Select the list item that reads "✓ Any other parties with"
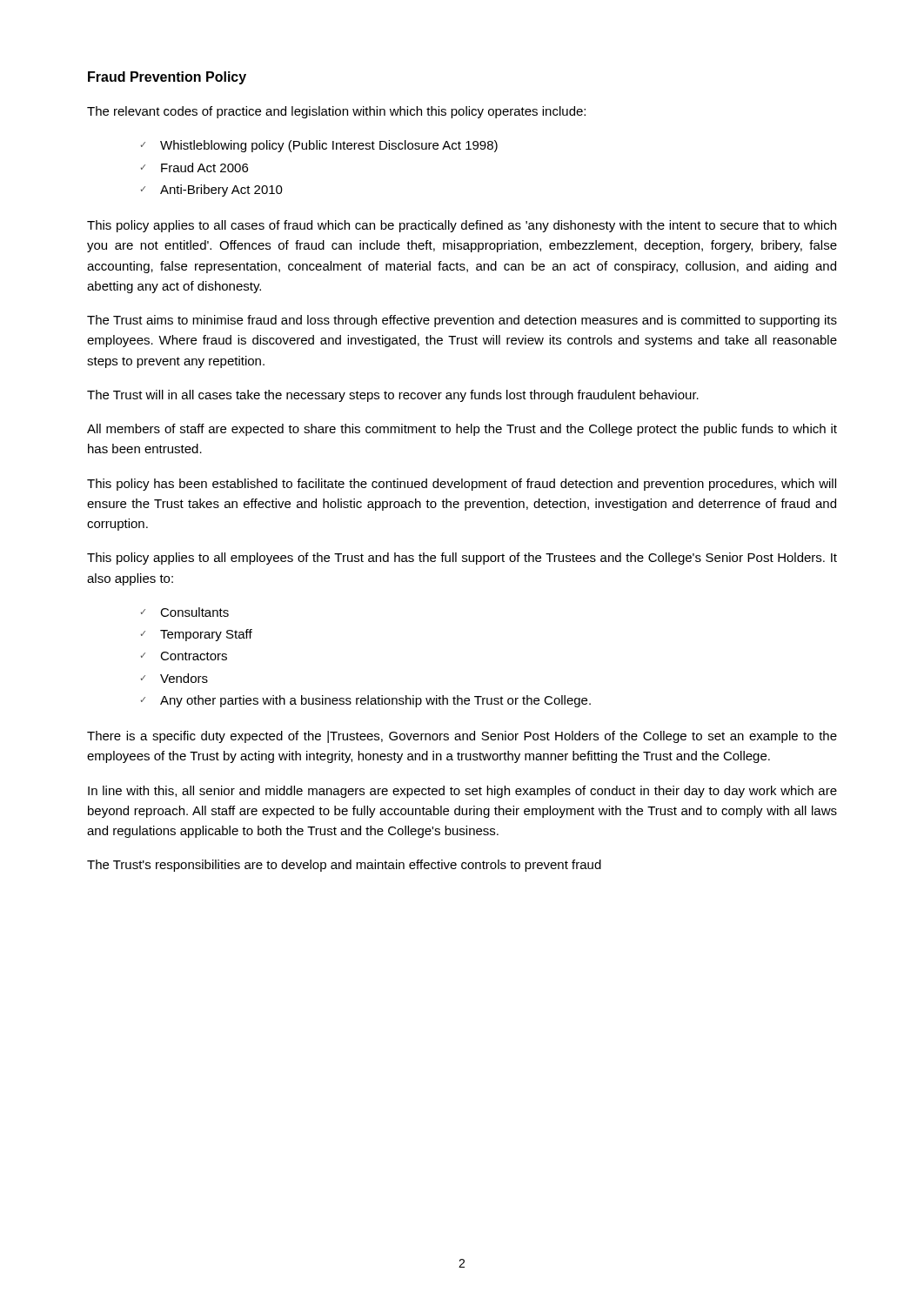This screenshot has width=924, height=1305. pyautogui.click(x=365, y=700)
